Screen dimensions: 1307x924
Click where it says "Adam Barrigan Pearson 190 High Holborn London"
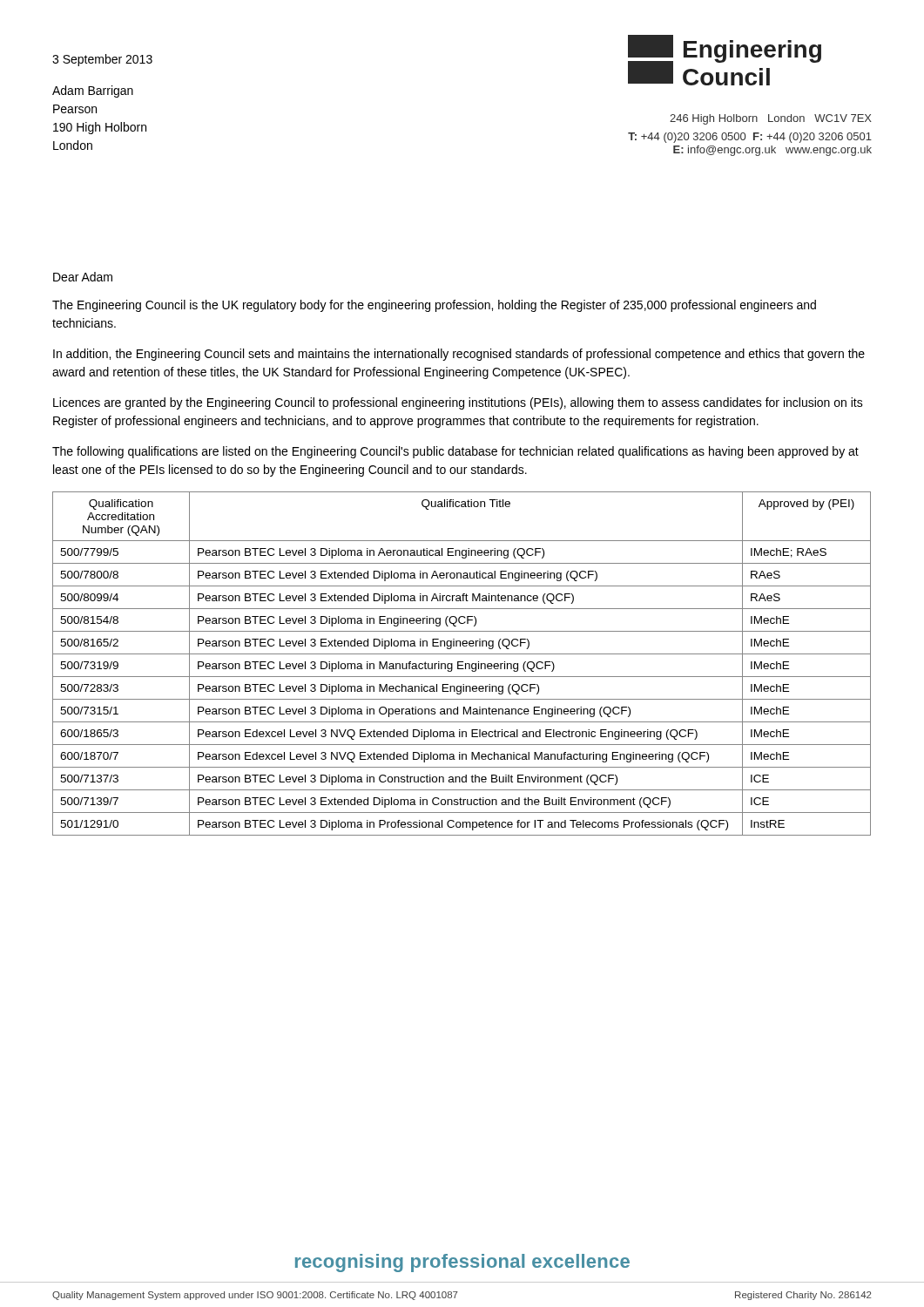tap(100, 118)
